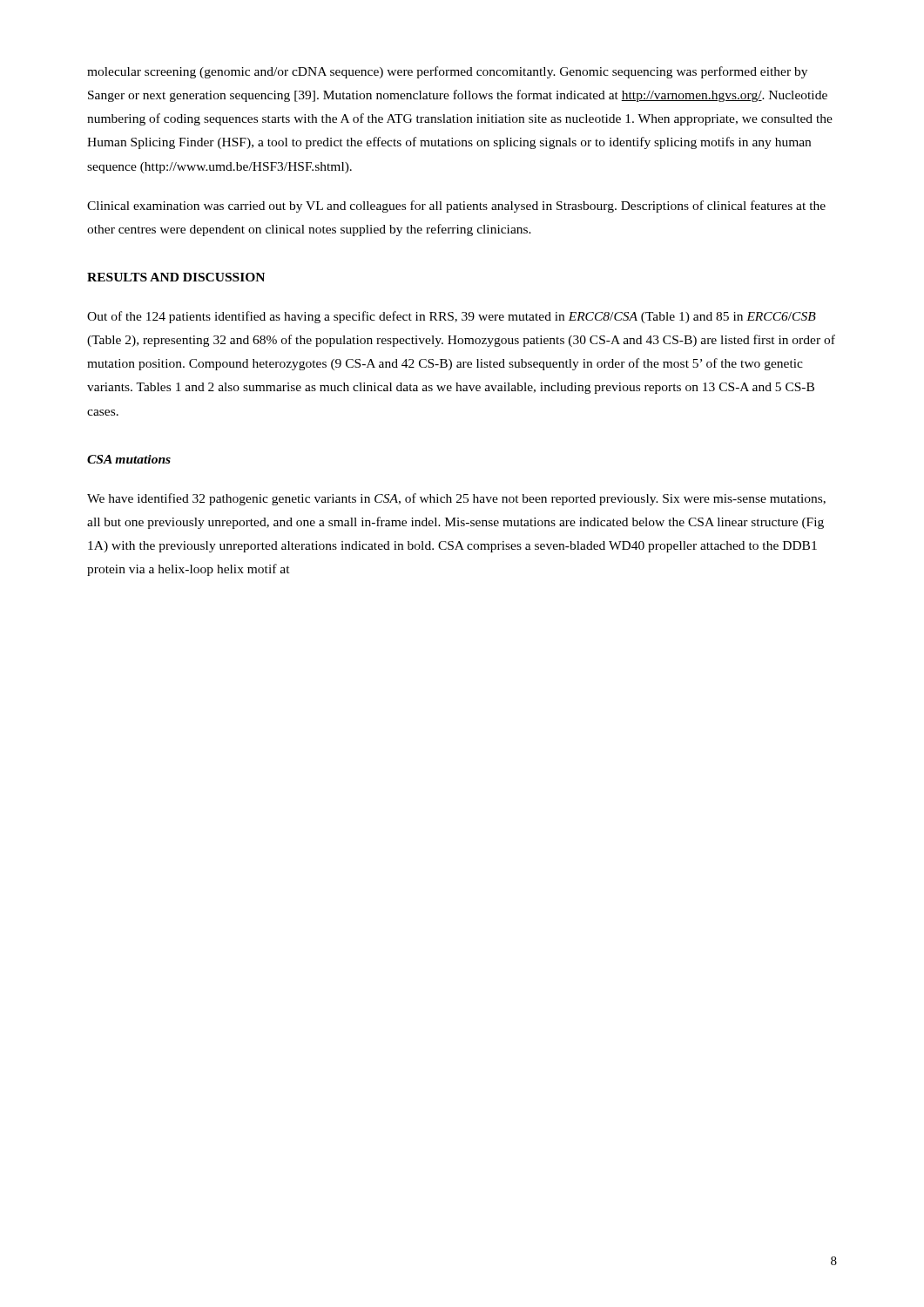Point to the block starting "molecular screening (genomic"
Viewport: 924px width, 1307px height.
point(460,118)
